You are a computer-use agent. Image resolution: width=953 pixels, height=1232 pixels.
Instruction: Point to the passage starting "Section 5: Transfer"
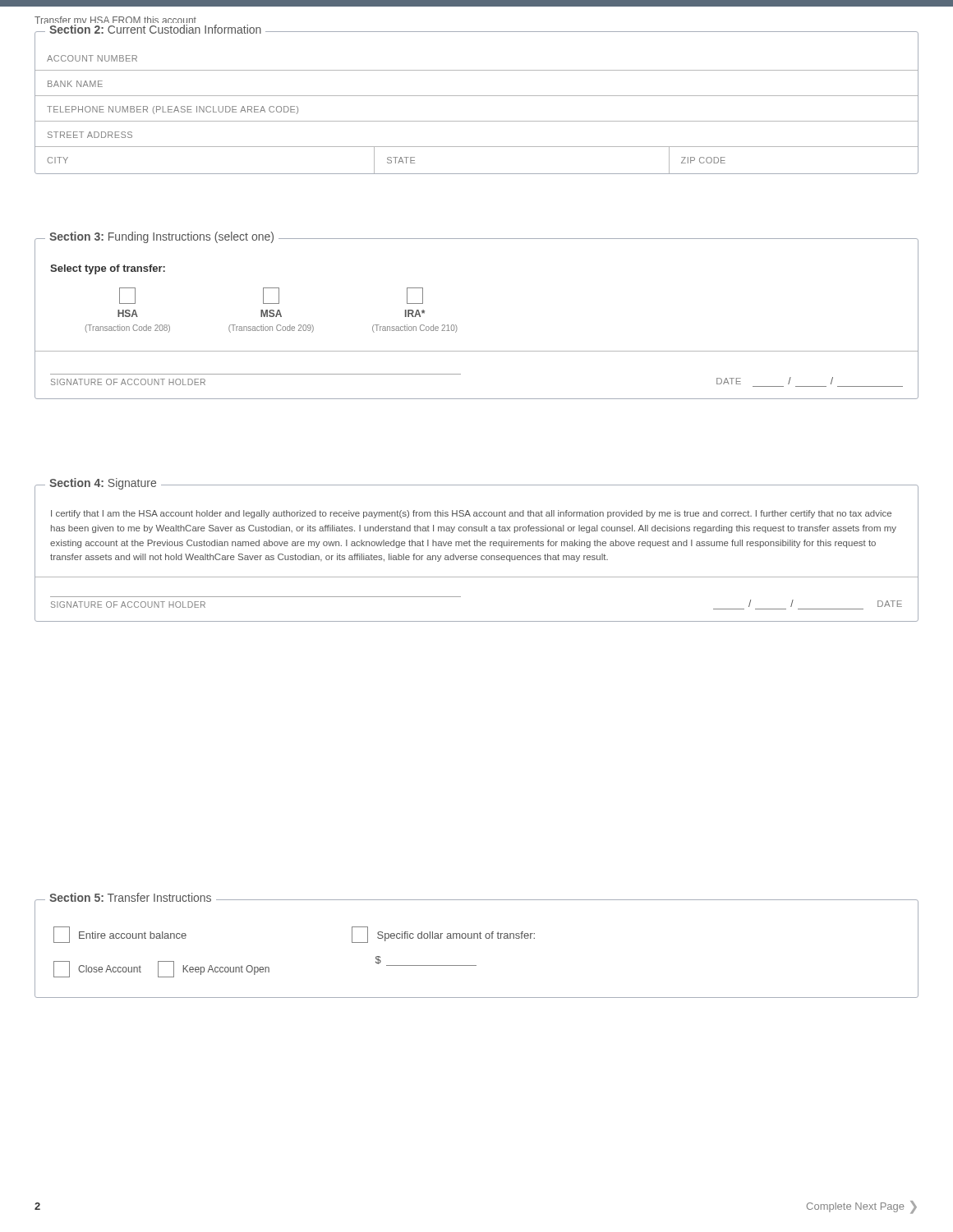[476, 949]
